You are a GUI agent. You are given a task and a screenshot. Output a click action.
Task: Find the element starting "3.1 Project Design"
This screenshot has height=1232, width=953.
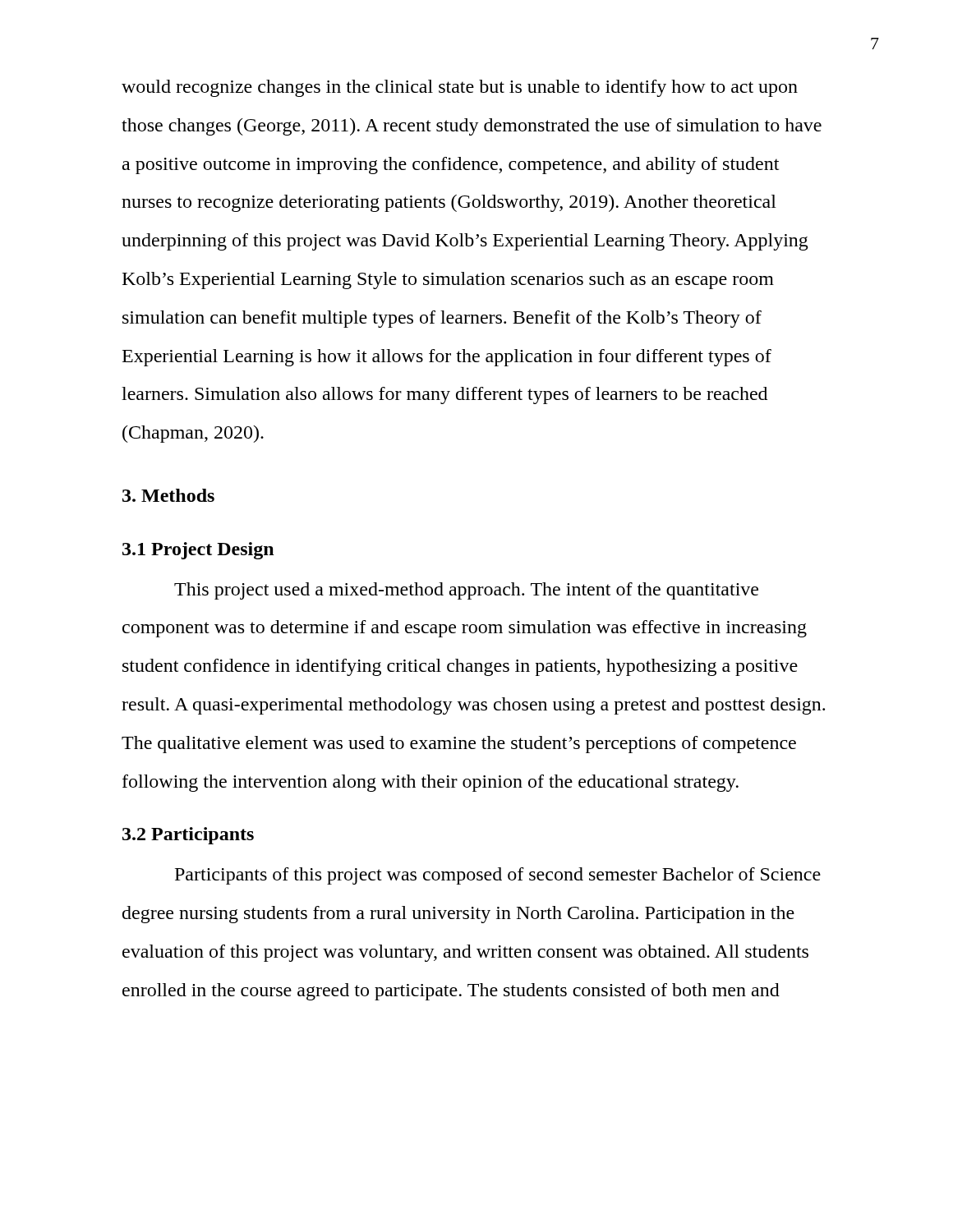pos(198,548)
